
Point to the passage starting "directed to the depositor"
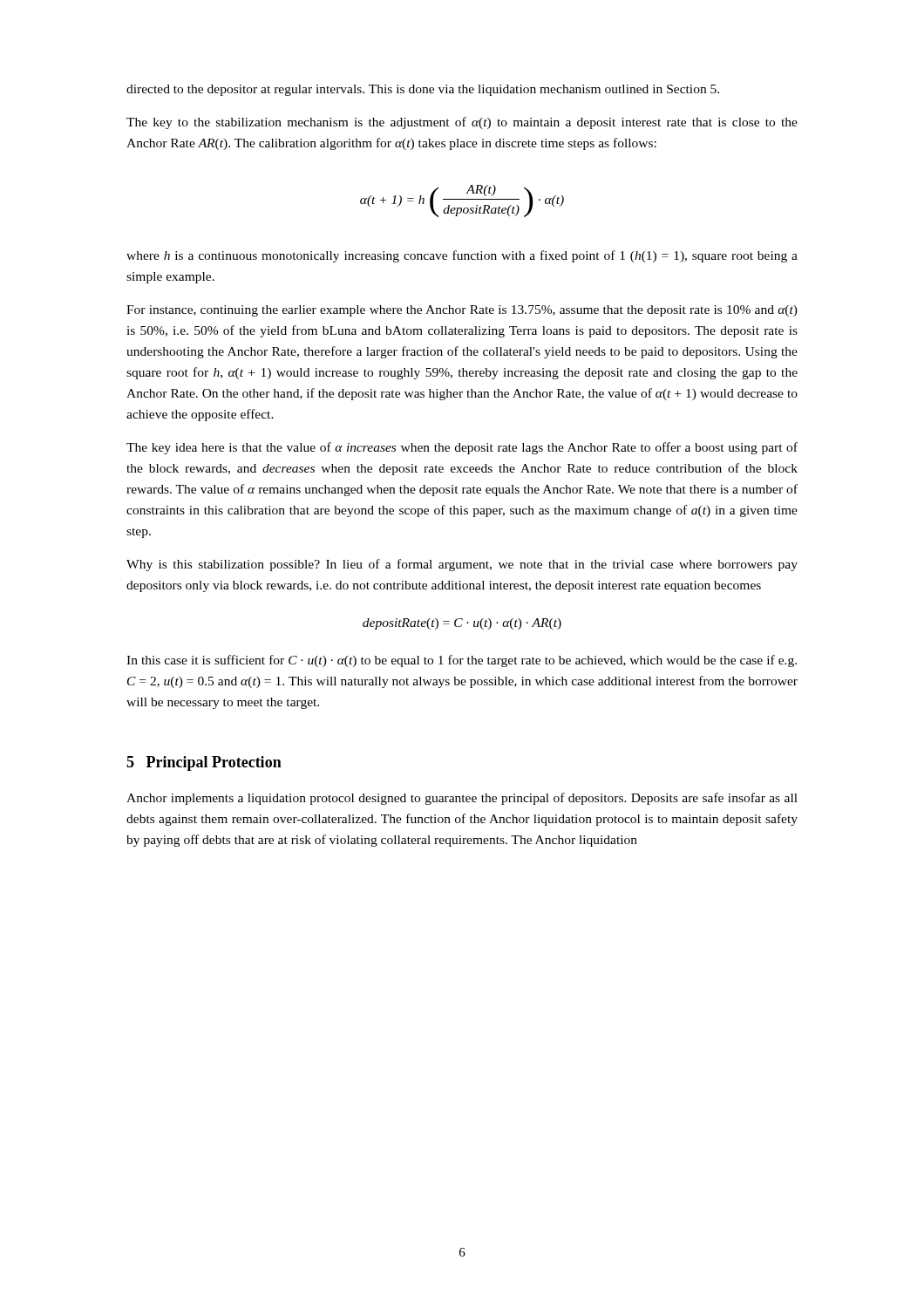tap(462, 89)
